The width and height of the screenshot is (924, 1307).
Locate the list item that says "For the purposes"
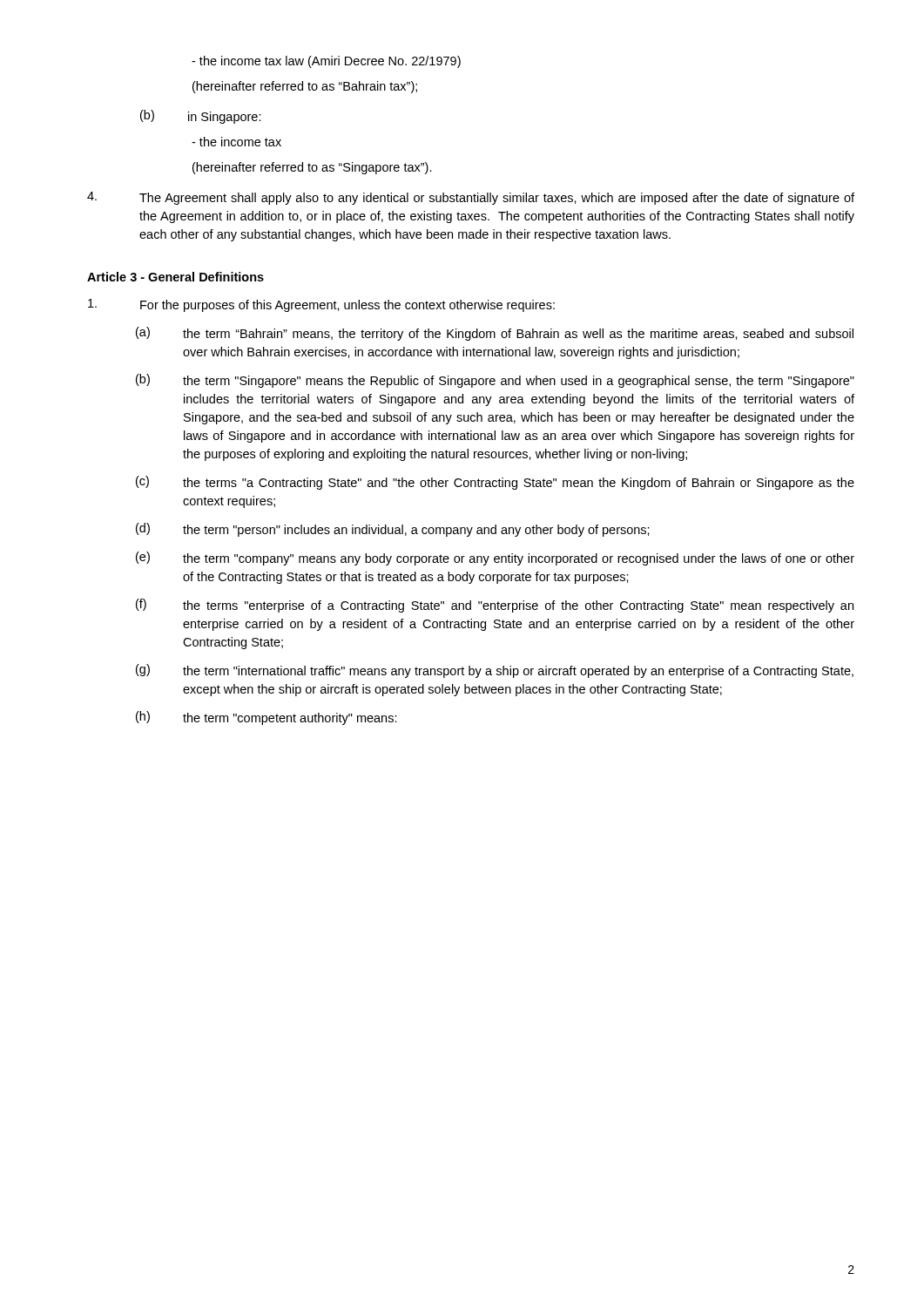tap(471, 306)
